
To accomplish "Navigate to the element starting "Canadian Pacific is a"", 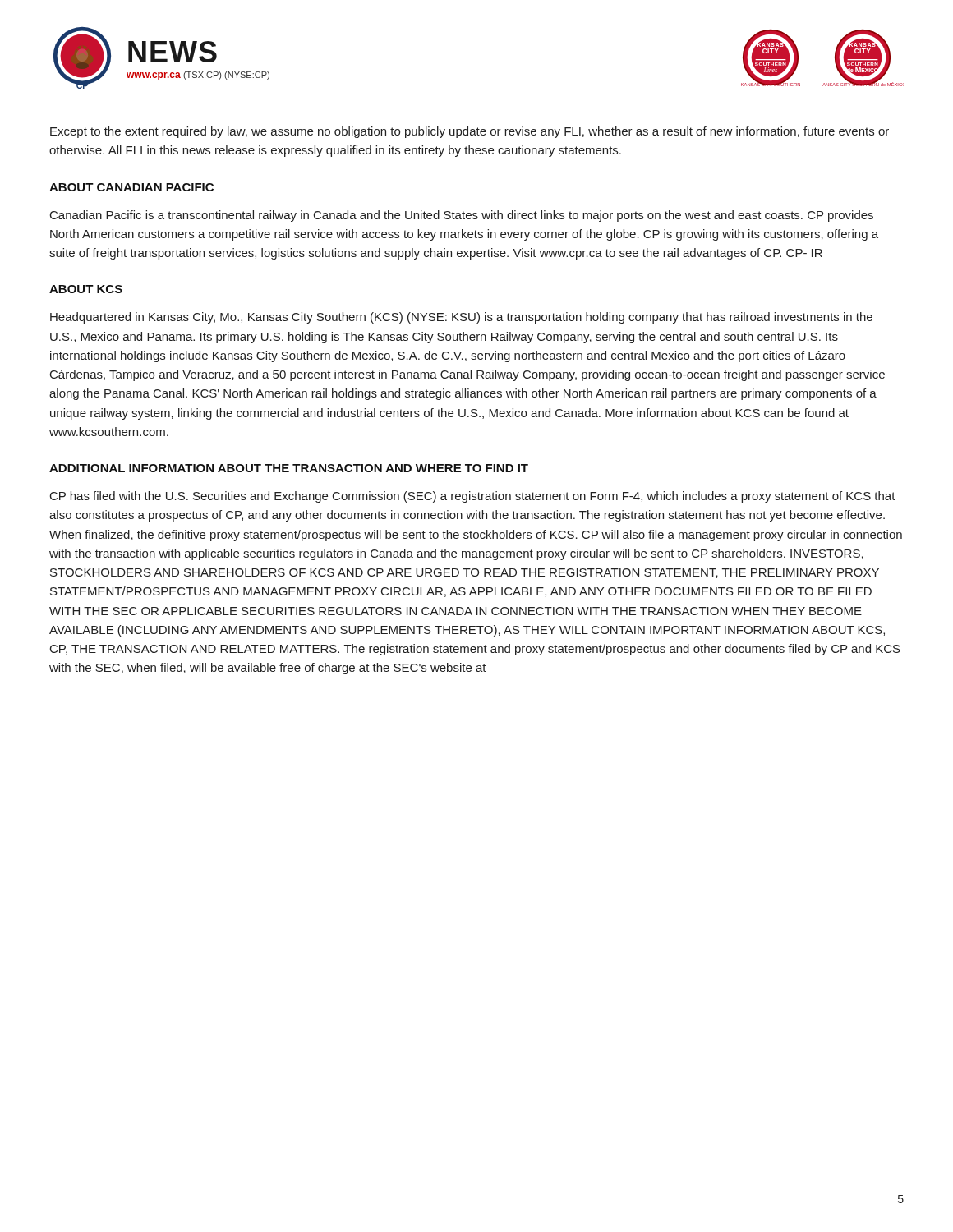I will pos(464,233).
